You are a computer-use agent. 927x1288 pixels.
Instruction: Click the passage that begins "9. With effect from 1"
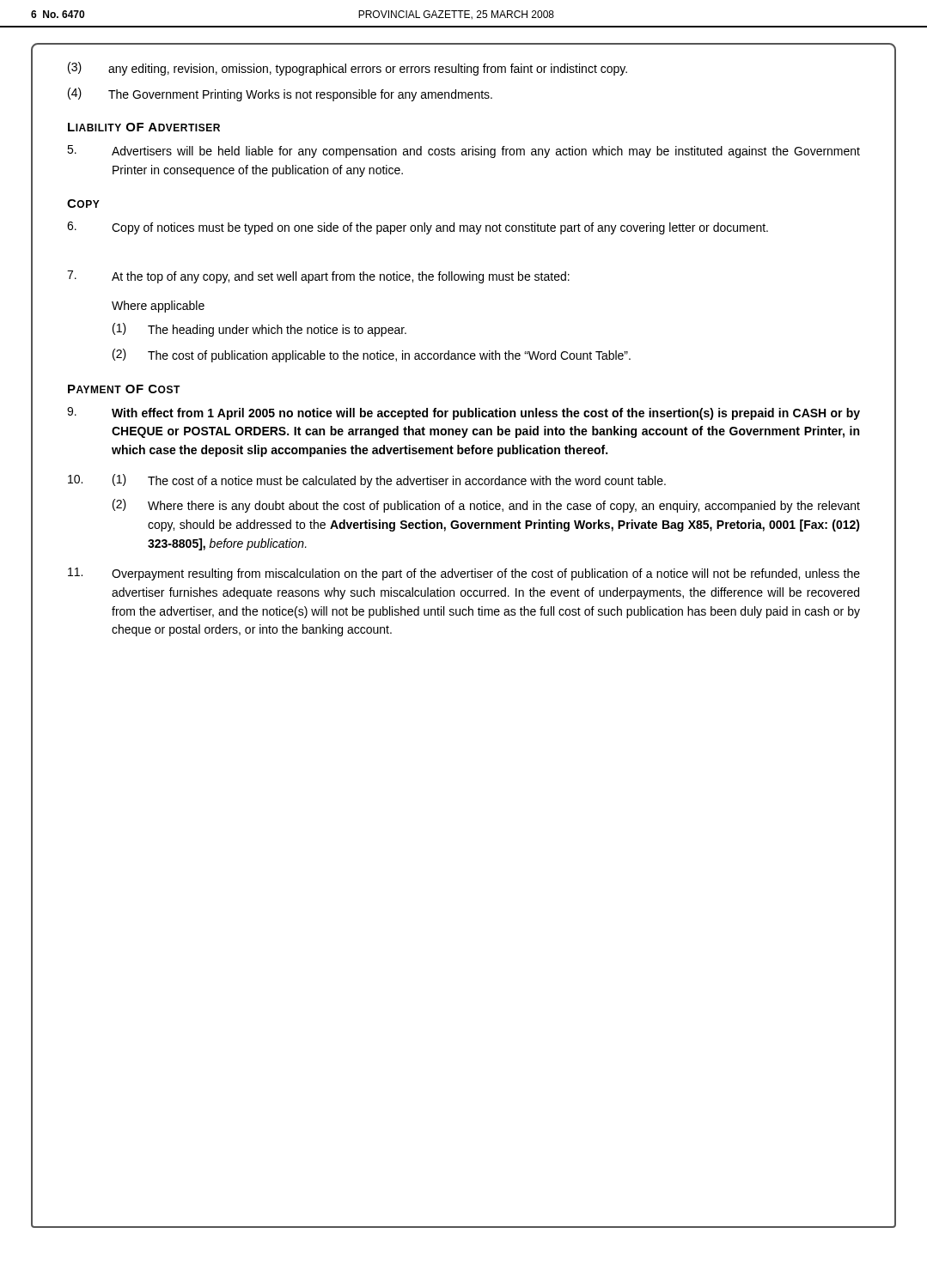[x=464, y=432]
